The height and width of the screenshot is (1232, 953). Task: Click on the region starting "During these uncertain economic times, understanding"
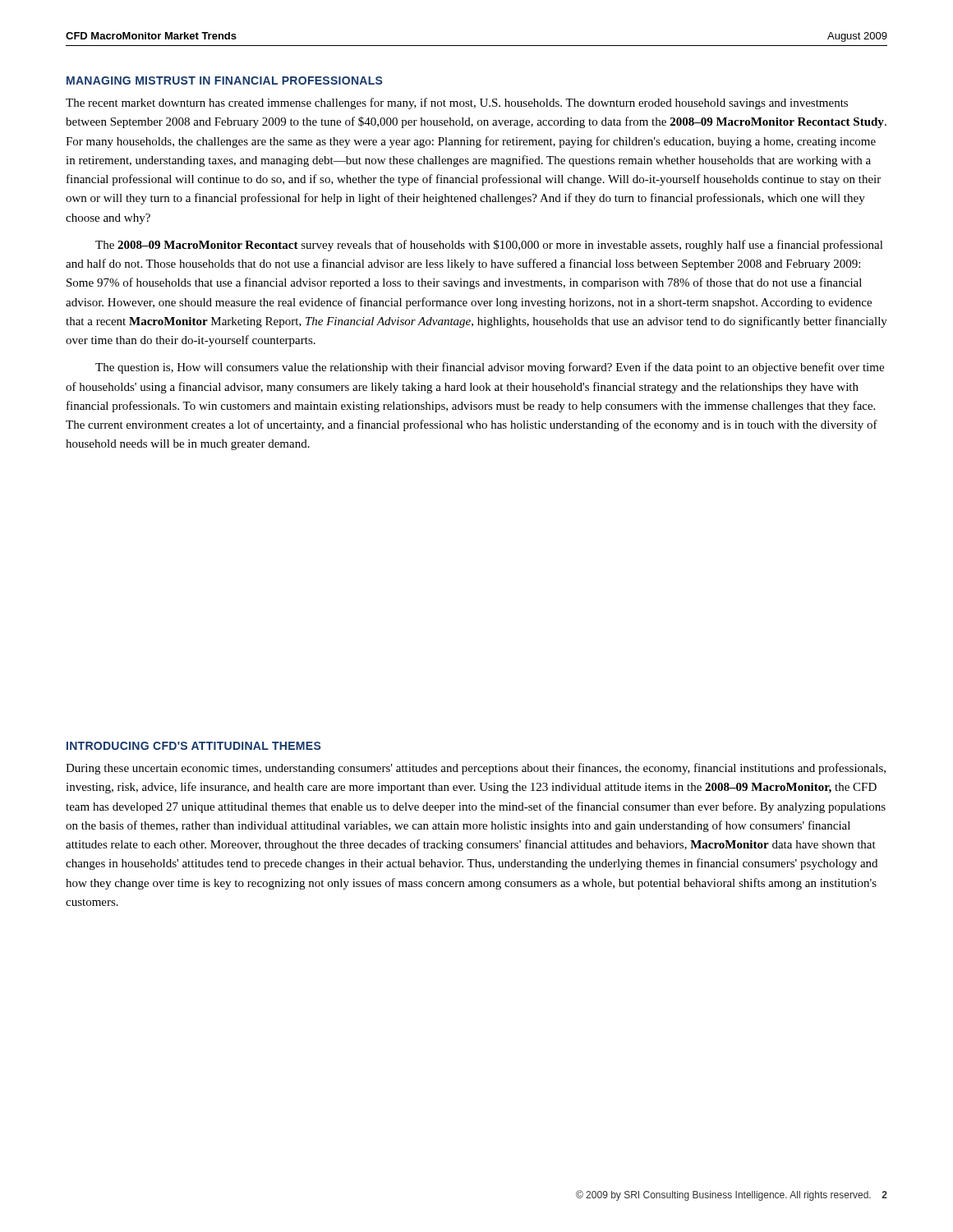(x=476, y=835)
